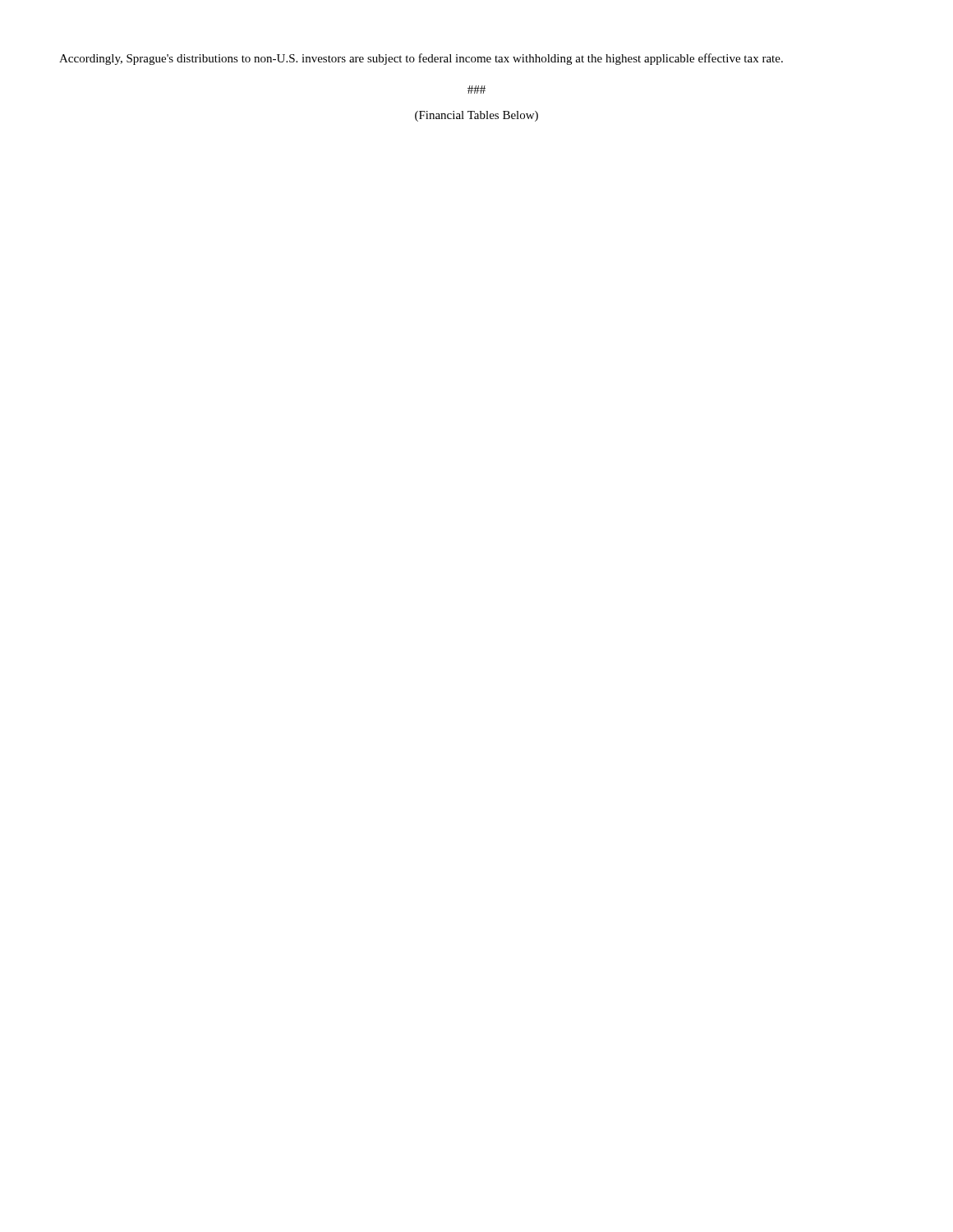
Task: Navigate to the passage starting "Accordingly, Sprague's distributions to"
Action: [421, 58]
